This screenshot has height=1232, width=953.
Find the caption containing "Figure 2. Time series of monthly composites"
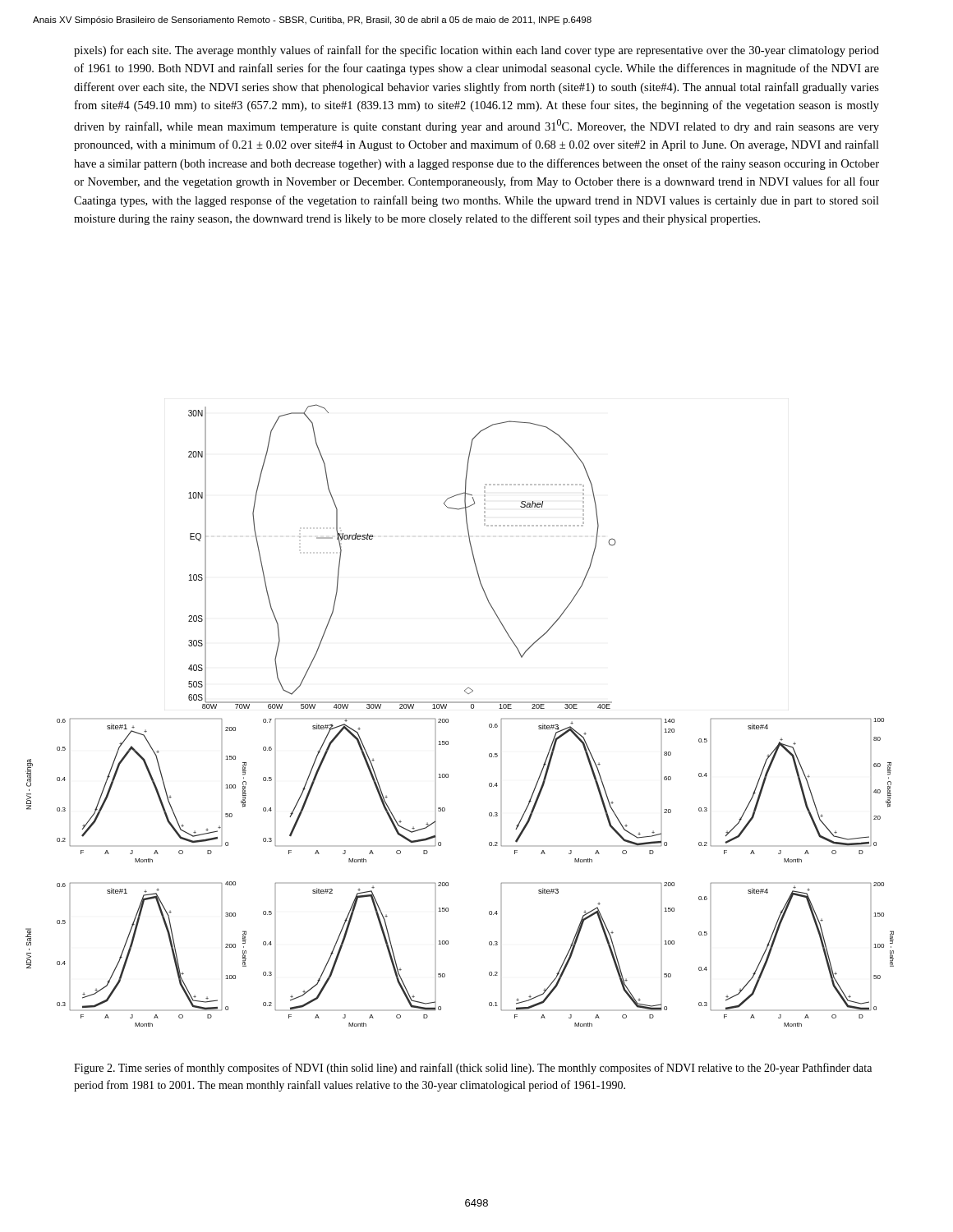(473, 1077)
